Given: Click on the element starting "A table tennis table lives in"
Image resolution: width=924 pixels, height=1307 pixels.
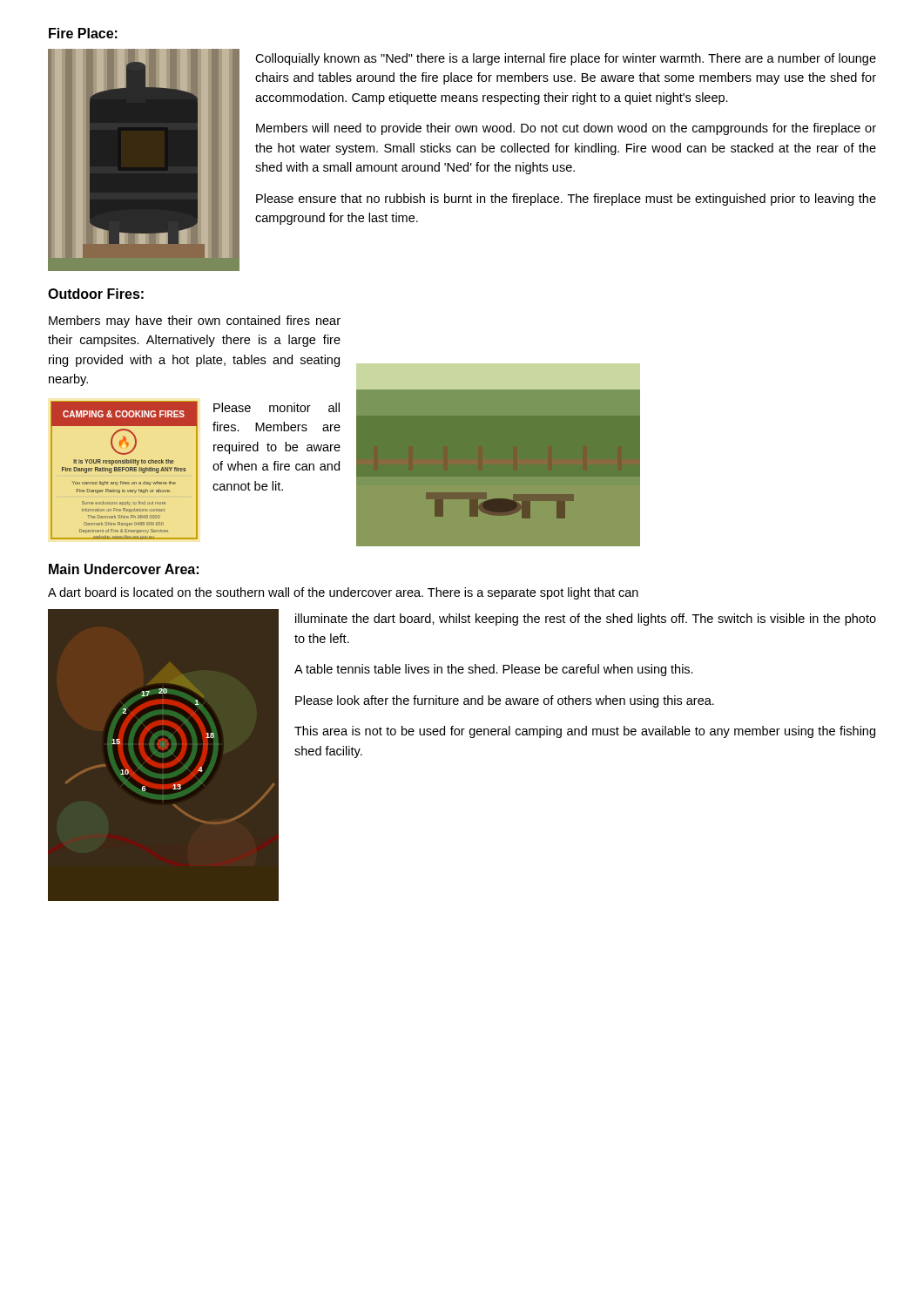Looking at the screenshot, I should click(x=494, y=670).
